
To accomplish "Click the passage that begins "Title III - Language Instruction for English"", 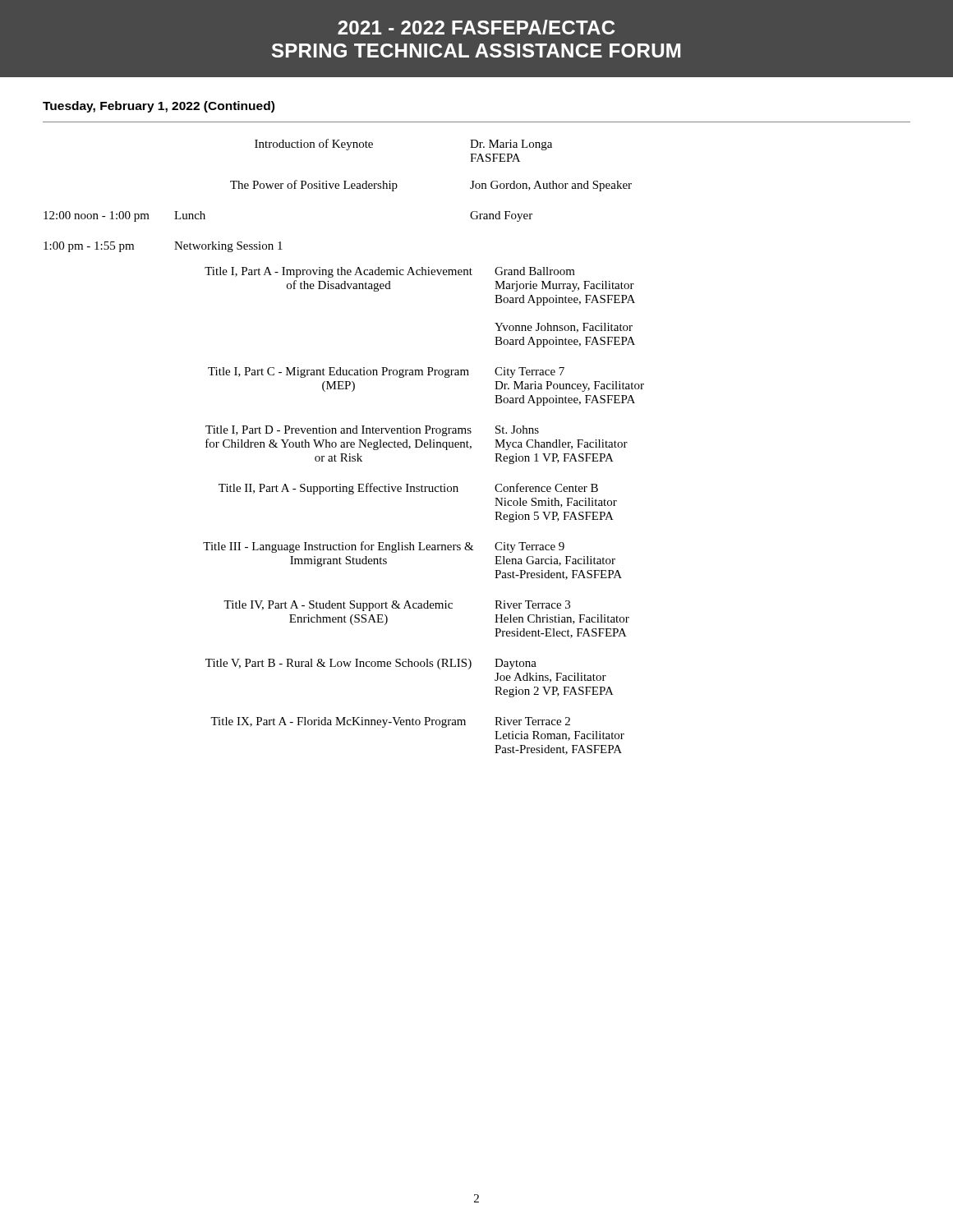I will 542,561.
